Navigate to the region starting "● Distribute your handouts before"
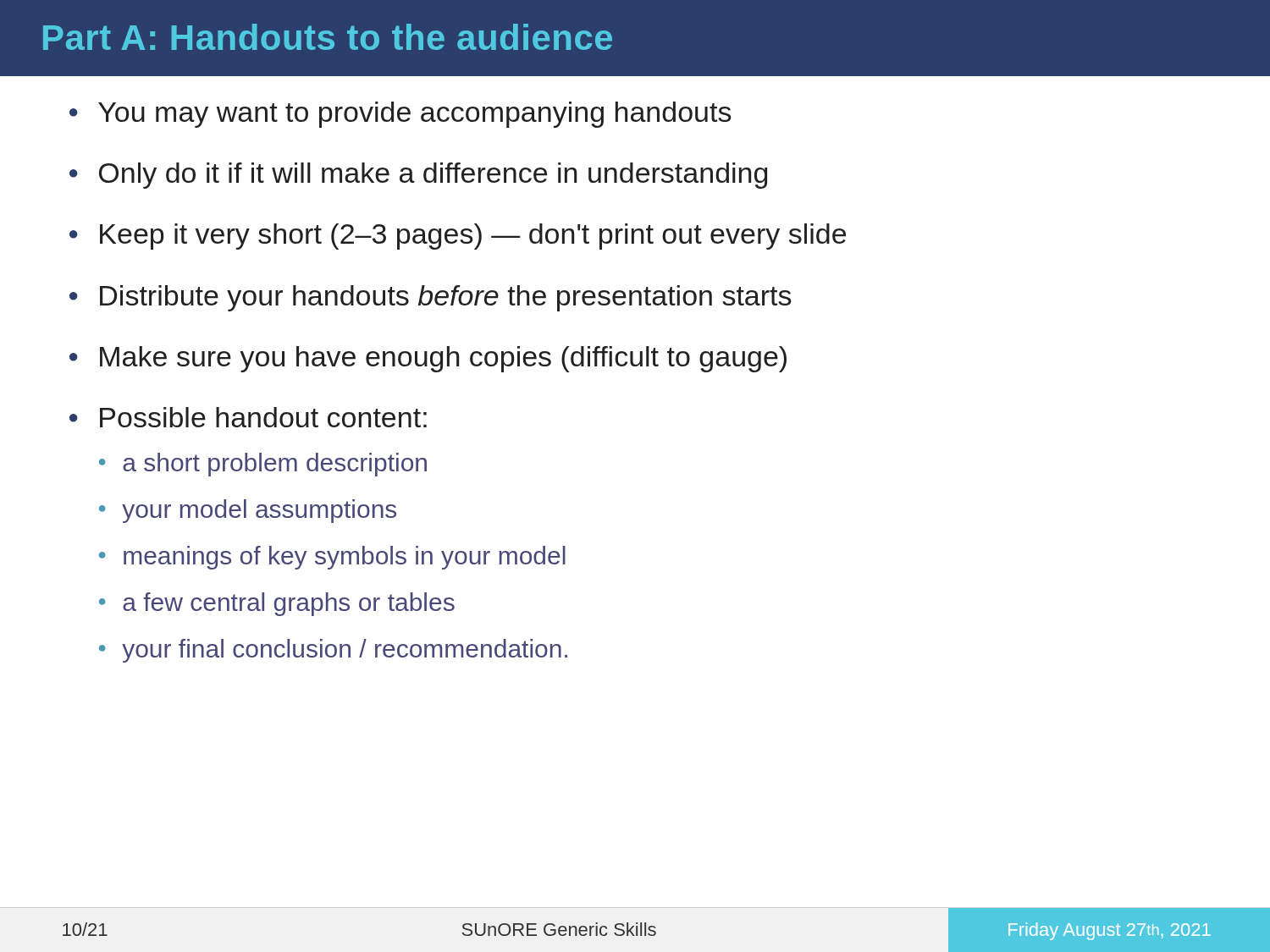Screen dimensions: 952x1270 pyautogui.click(x=430, y=295)
